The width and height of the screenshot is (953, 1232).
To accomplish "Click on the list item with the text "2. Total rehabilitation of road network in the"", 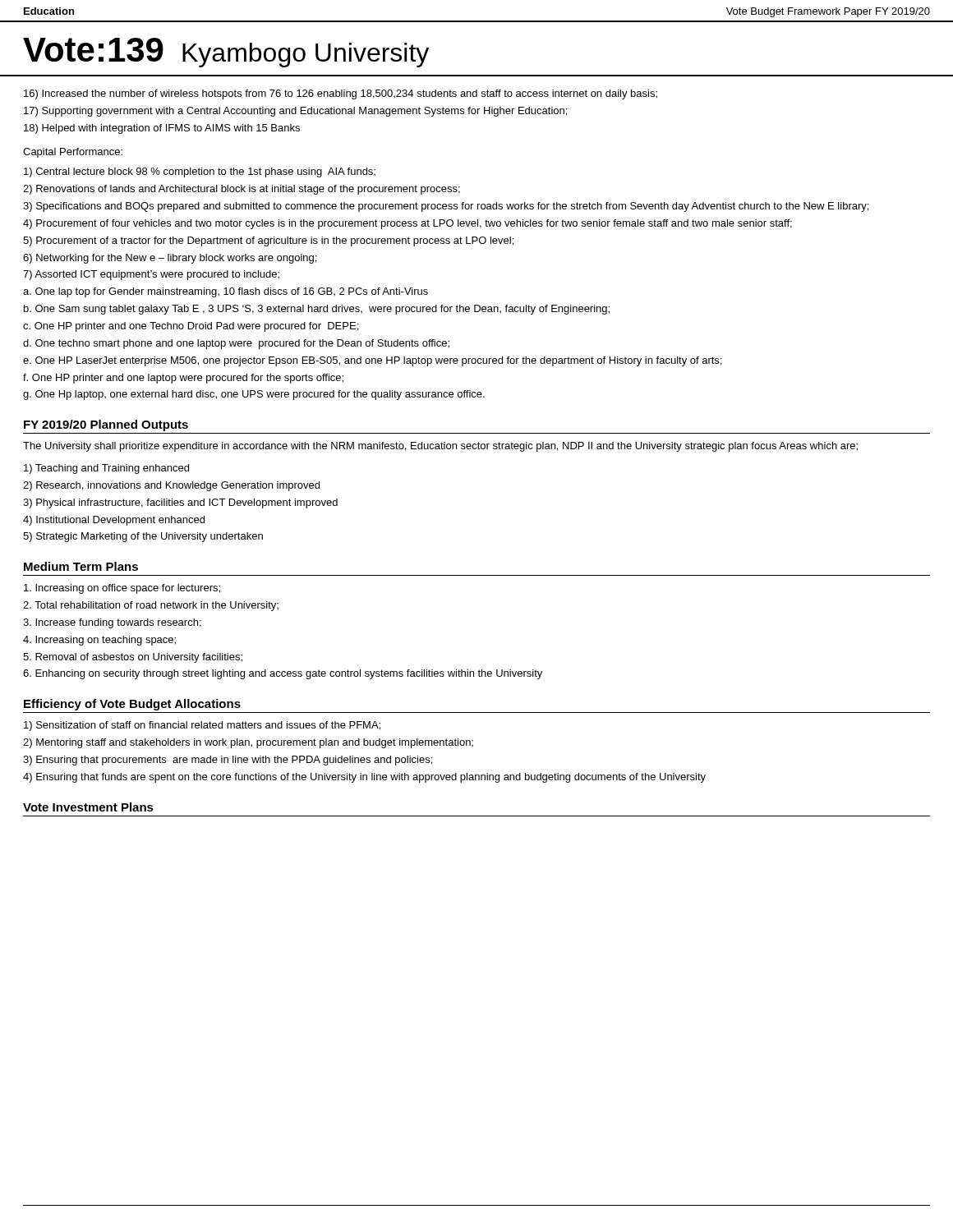I will pos(151,605).
